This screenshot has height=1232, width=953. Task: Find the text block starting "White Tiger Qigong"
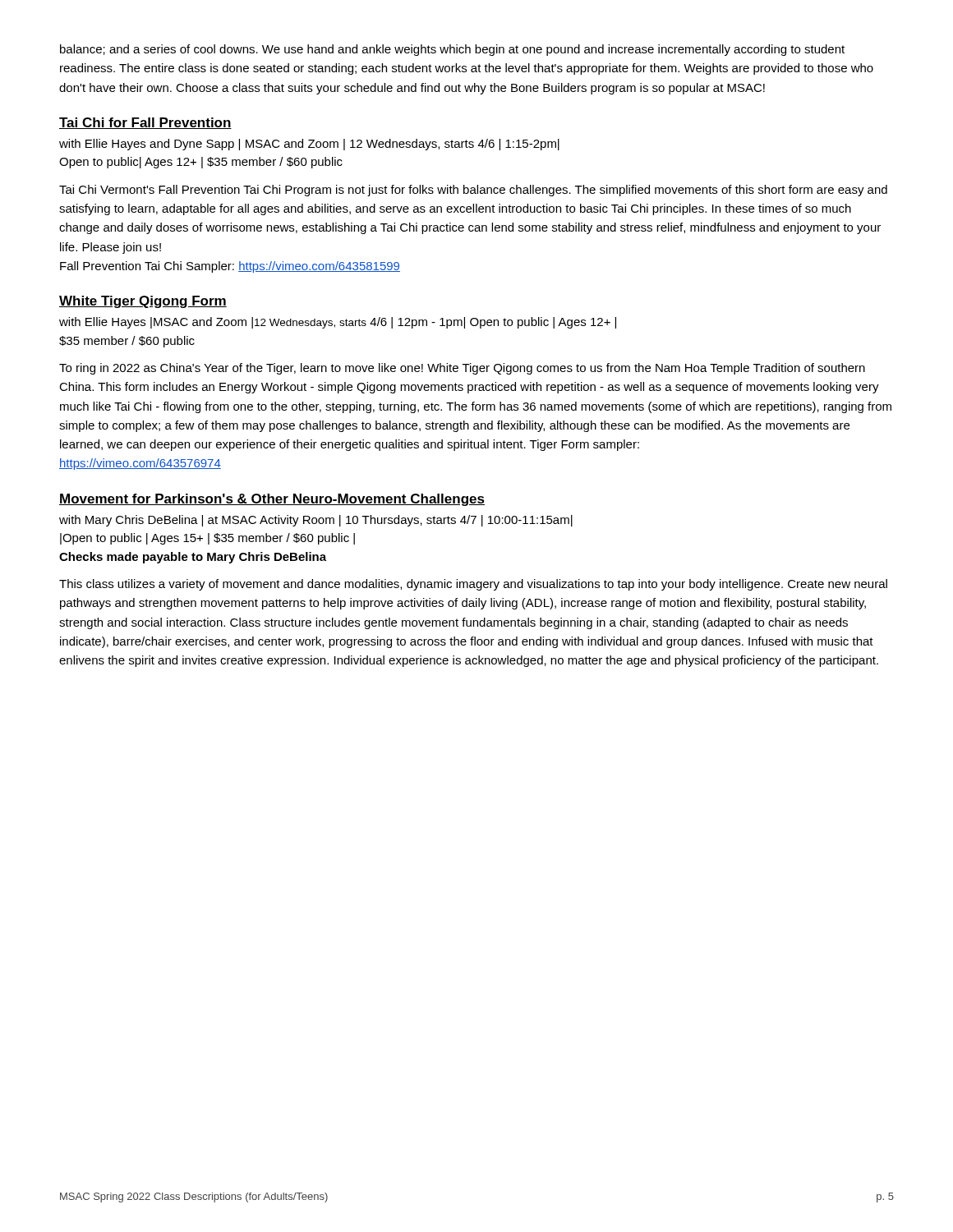coord(143,301)
